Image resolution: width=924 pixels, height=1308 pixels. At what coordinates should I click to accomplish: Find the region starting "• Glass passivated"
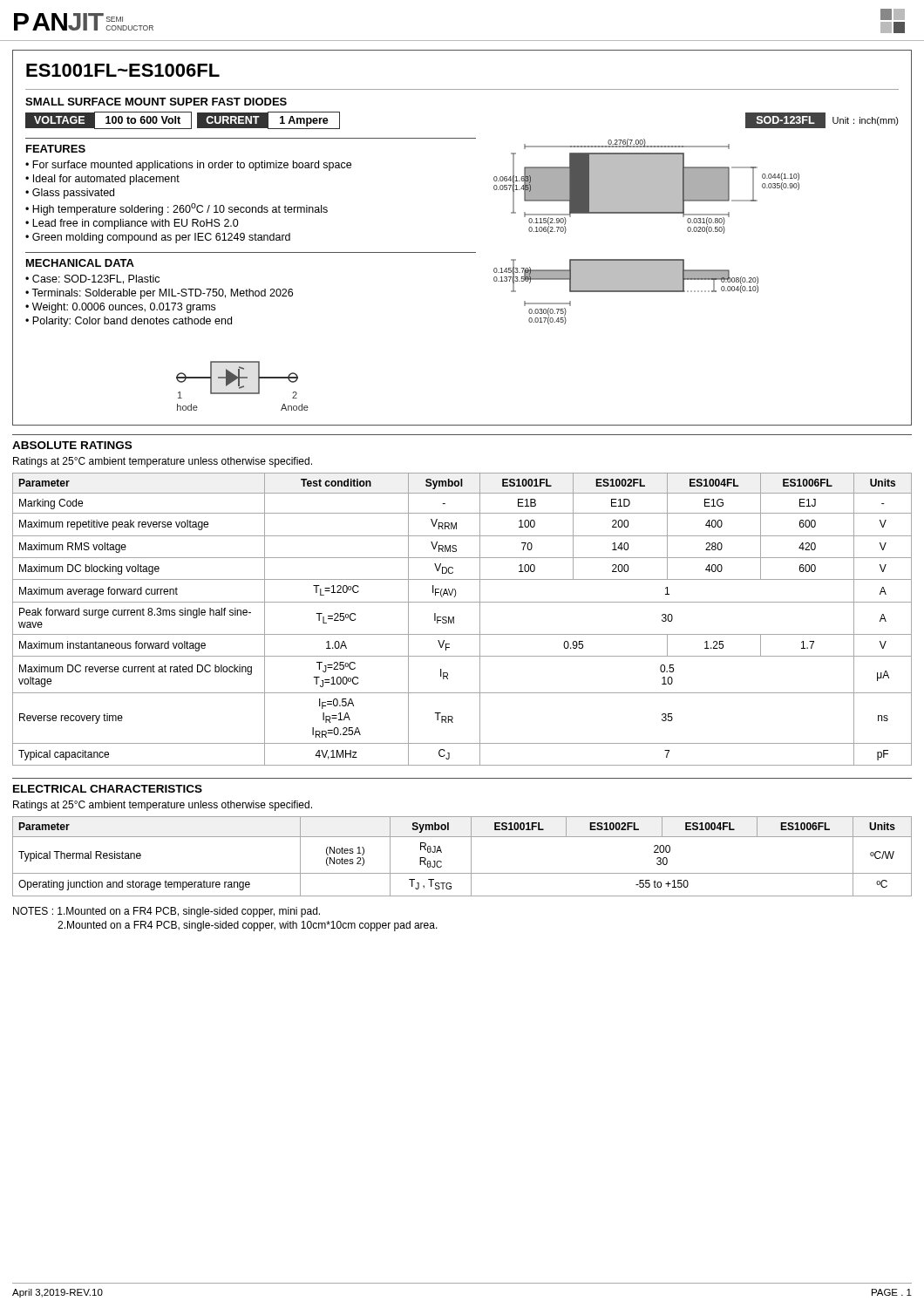coord(70,193)
